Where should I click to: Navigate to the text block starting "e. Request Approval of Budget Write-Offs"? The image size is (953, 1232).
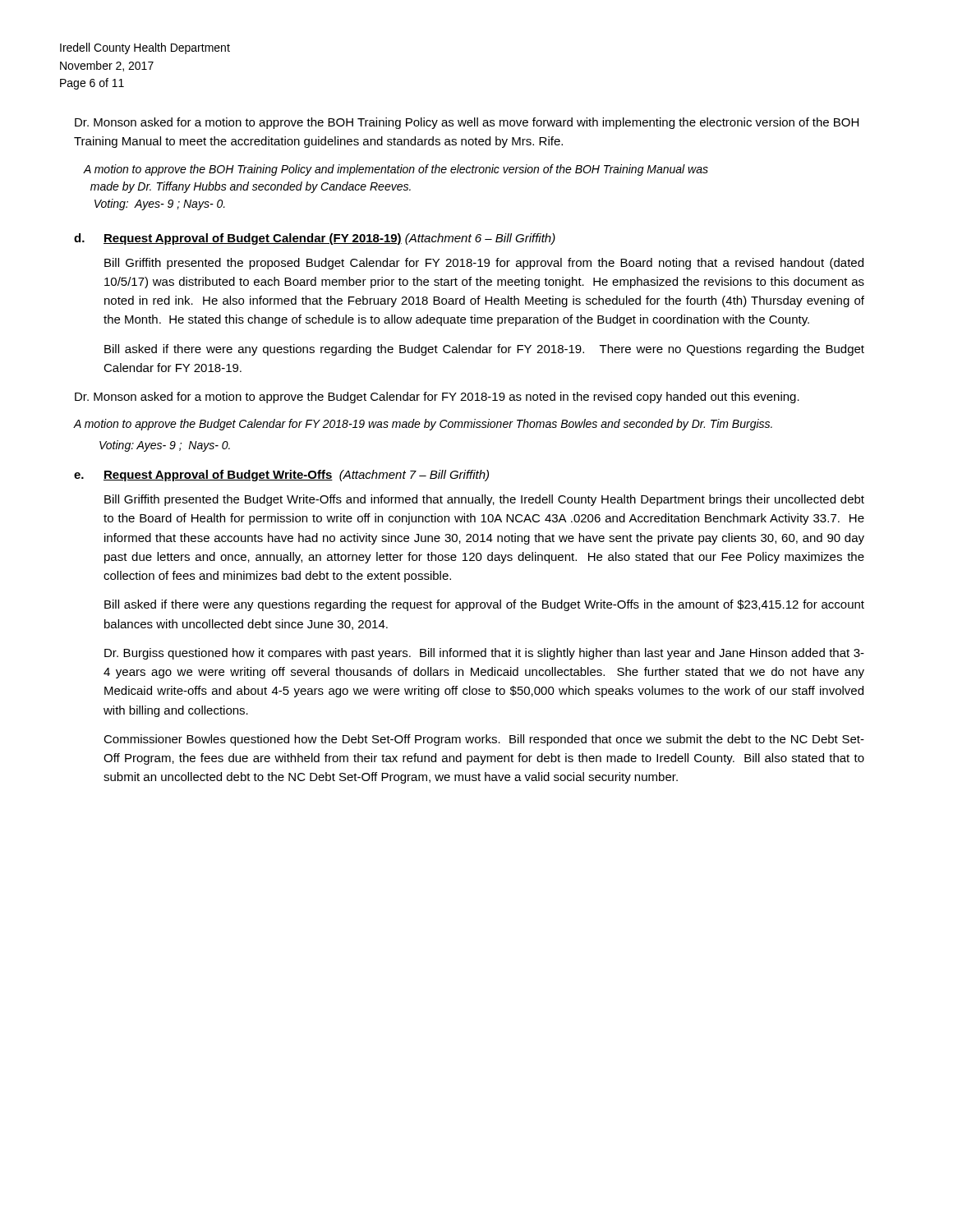[484, 474]
